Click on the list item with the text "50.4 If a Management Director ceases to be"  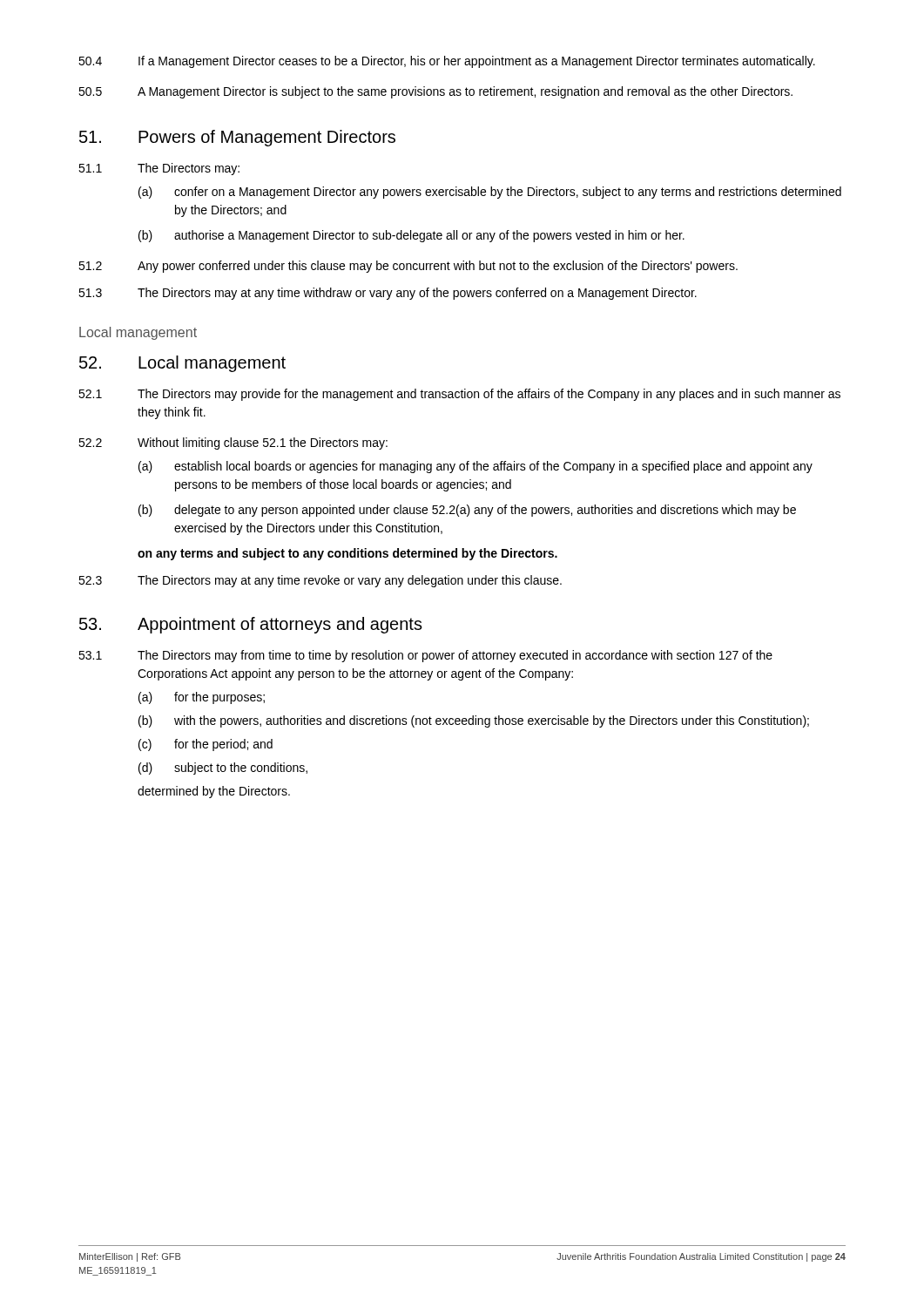[x=462, y=61]
